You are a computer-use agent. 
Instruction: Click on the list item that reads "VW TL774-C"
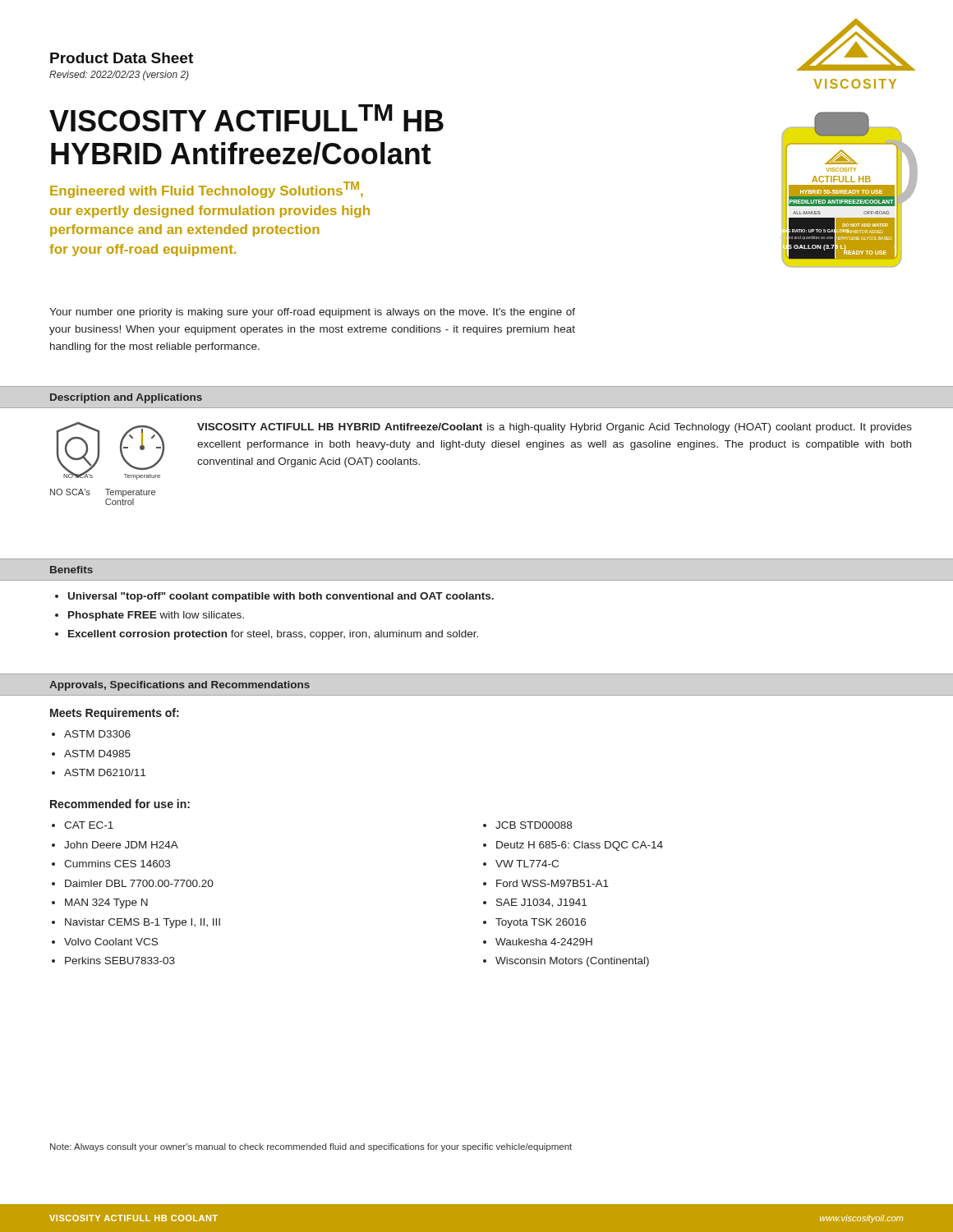[x=527, y=864]
